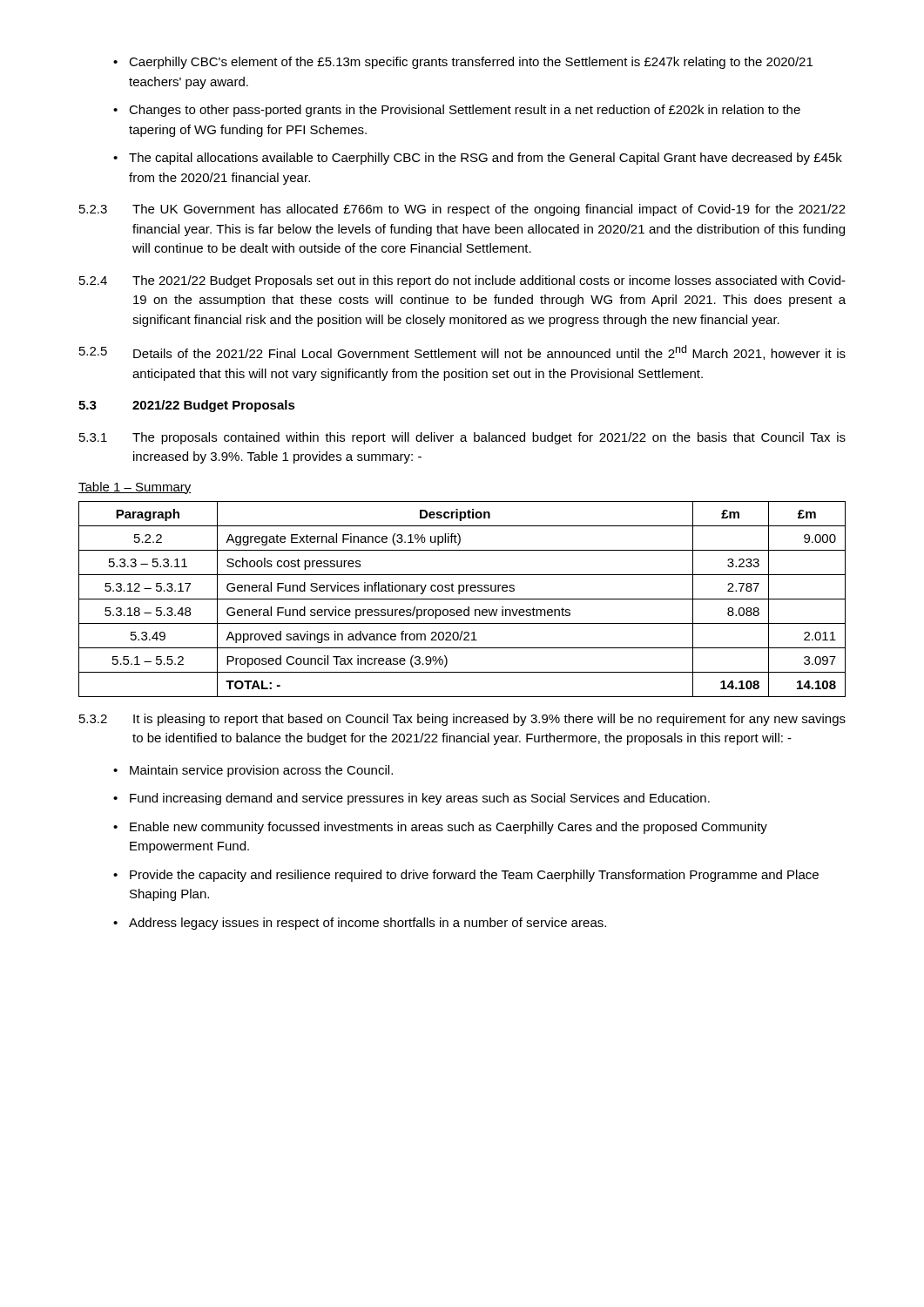
Task: Locate the list item containing "• Enable new community focussed investments"
Action: point(479,836)
